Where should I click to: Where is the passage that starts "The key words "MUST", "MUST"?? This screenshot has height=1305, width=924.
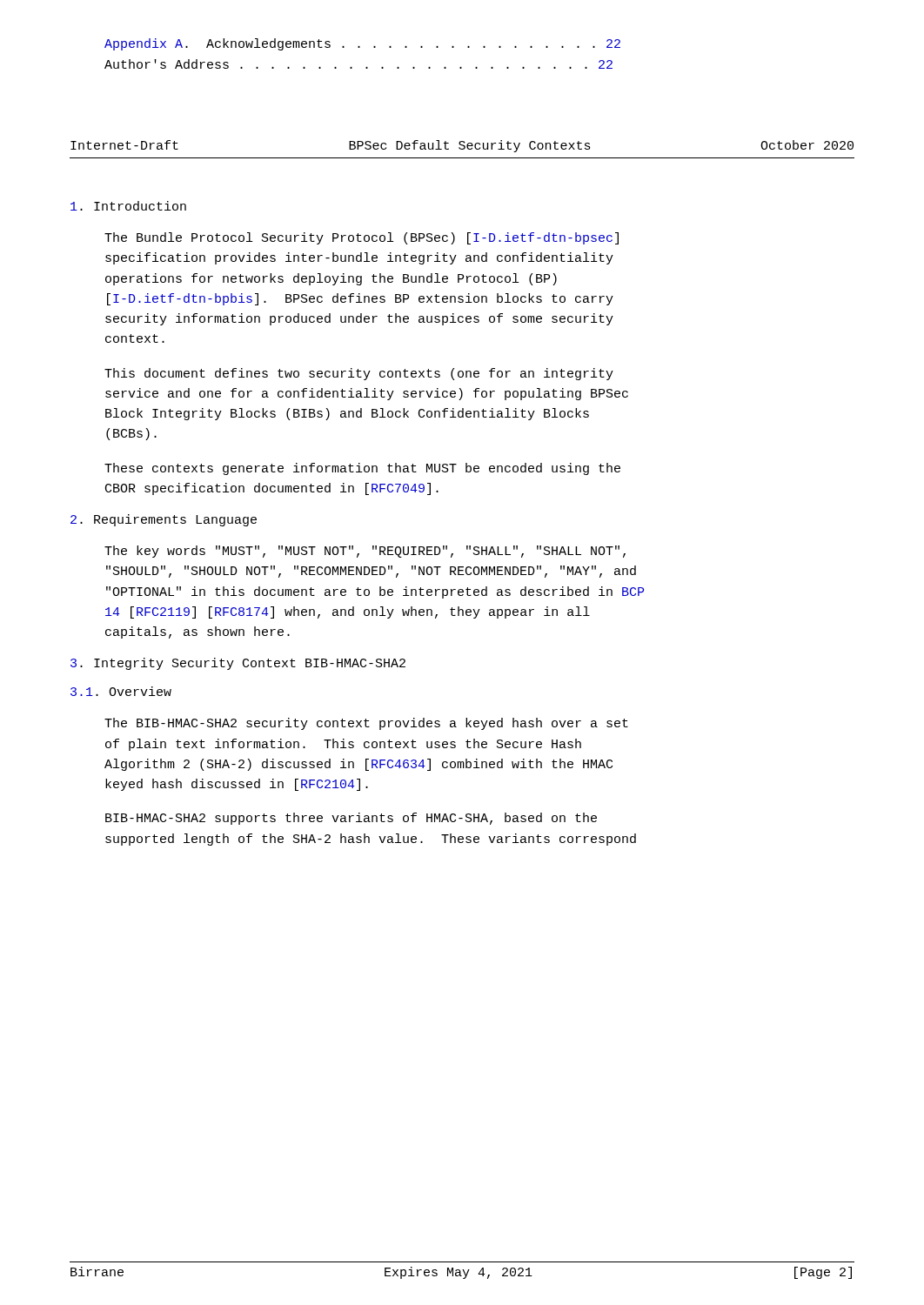[x=375, y=592]
